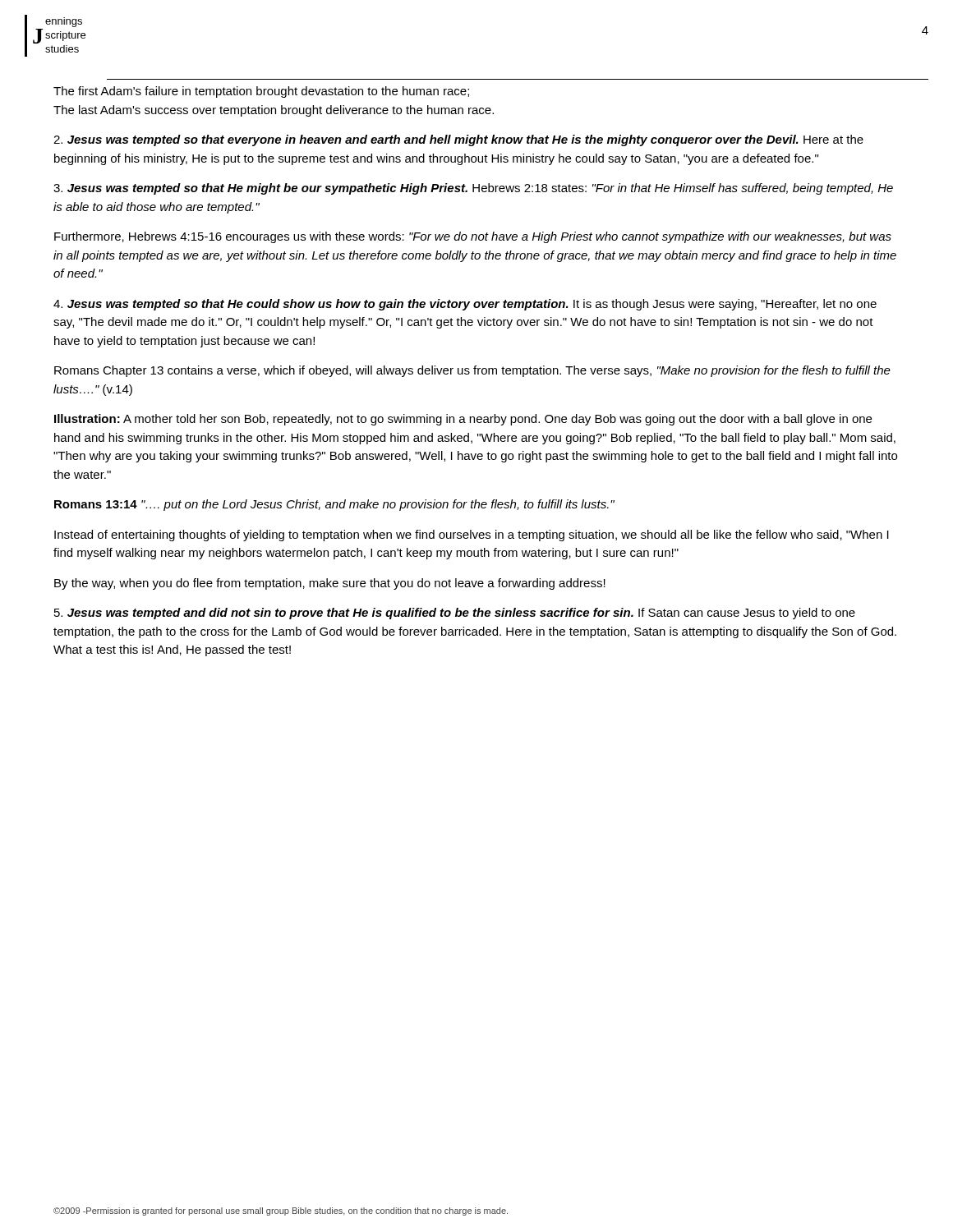The image size is (953, 1232).
Task: Locate the block of text that opens with "By the way, when you do"
Action: pyautogui.click(x=476, y=583)
